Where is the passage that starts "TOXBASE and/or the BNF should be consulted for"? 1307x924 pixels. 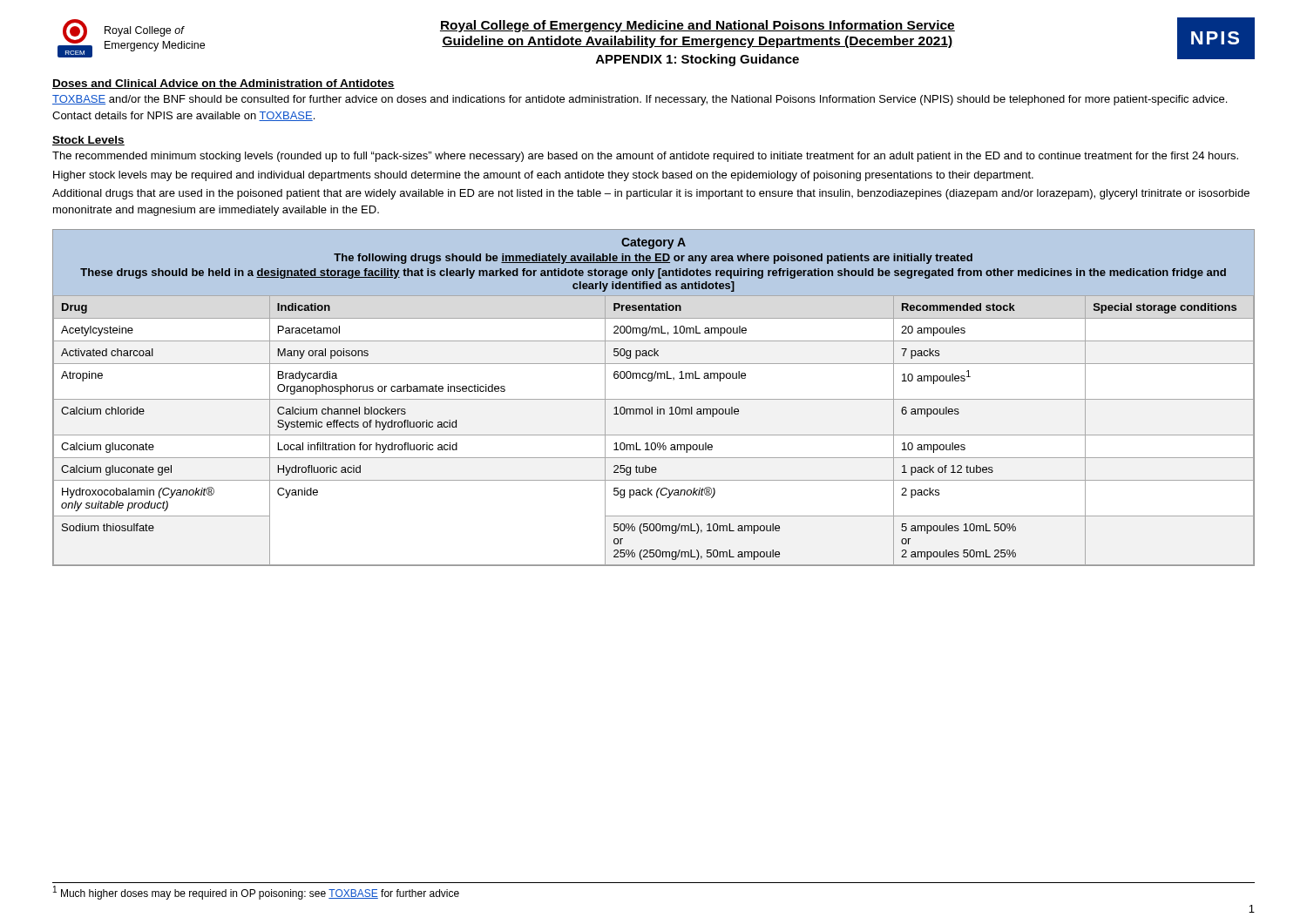point(640,107)
